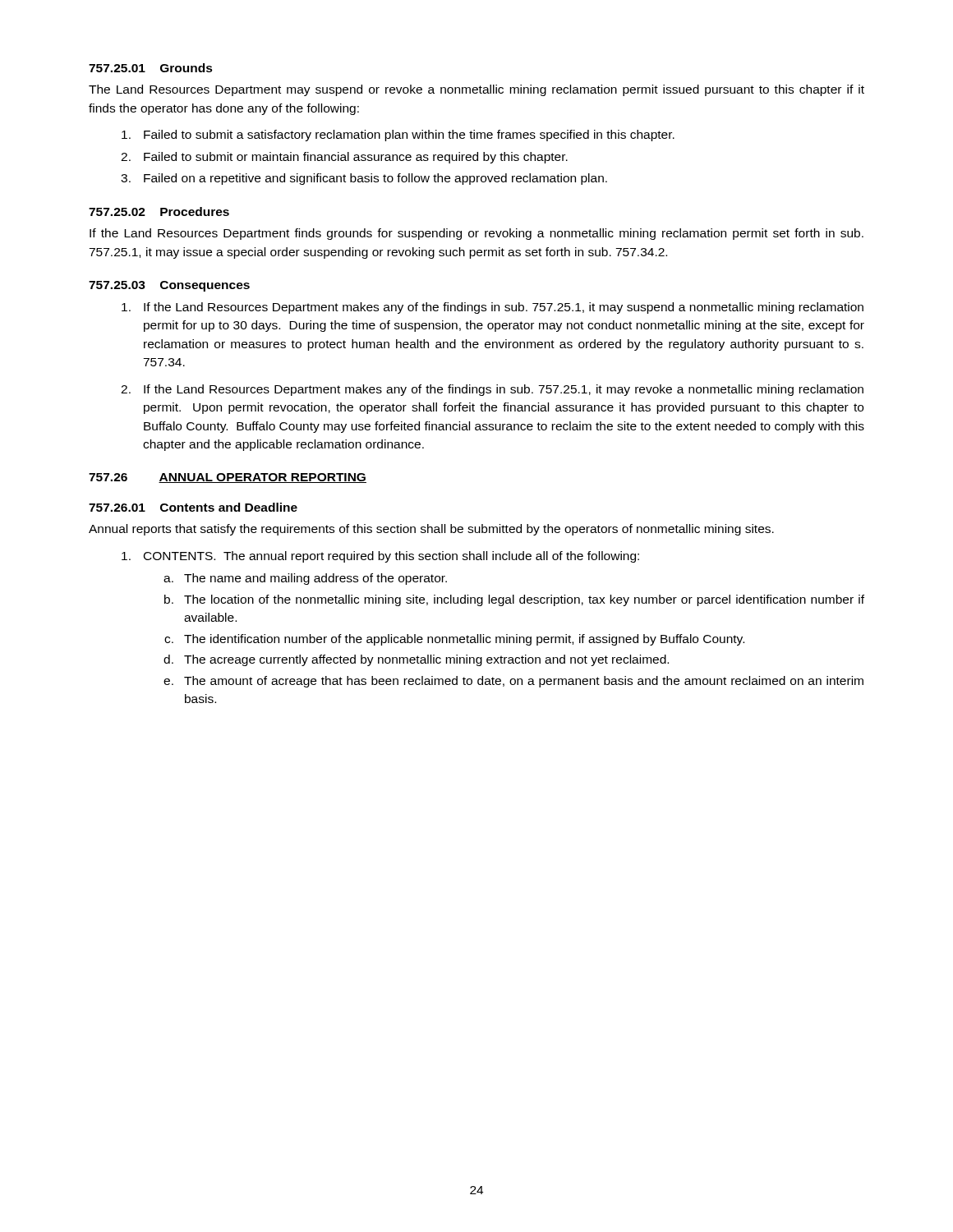Locate the list item that says "b. The location of the"
This screenshot has width=953, height=1232.
tap(504, 609)
